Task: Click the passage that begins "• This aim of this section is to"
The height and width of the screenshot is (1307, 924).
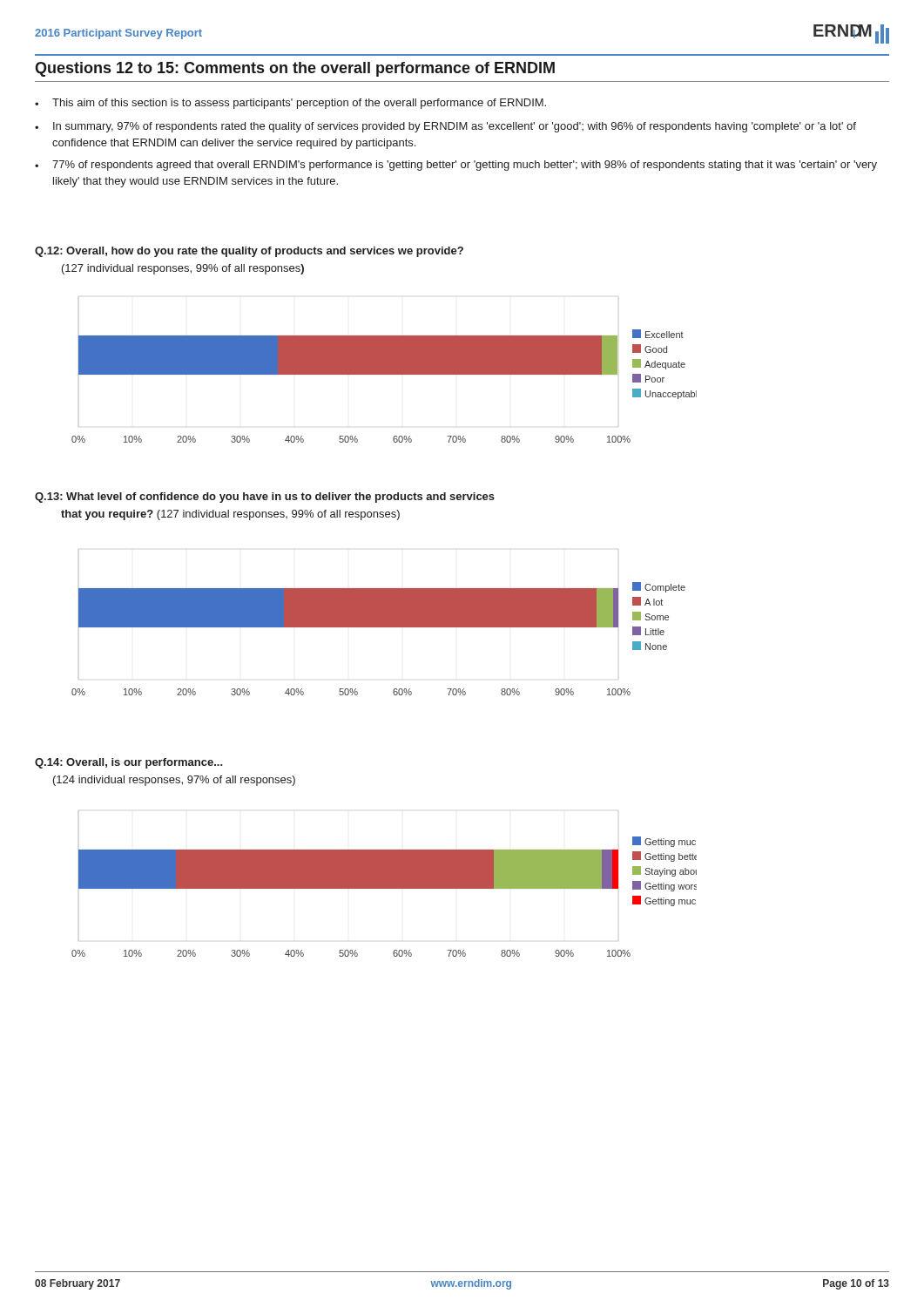Action: coord(291,103)
